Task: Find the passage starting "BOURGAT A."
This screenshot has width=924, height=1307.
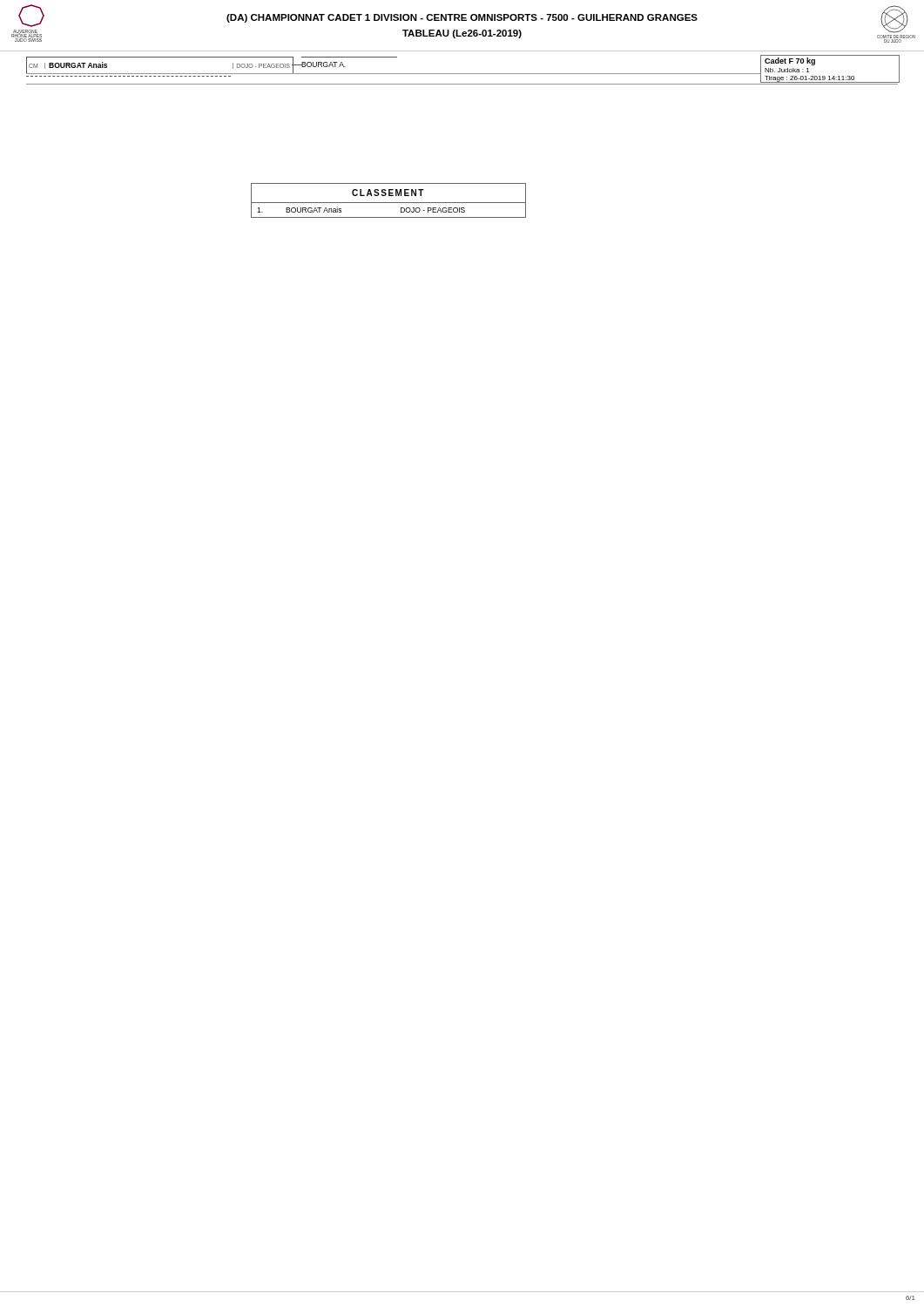Action: (324, 65)
